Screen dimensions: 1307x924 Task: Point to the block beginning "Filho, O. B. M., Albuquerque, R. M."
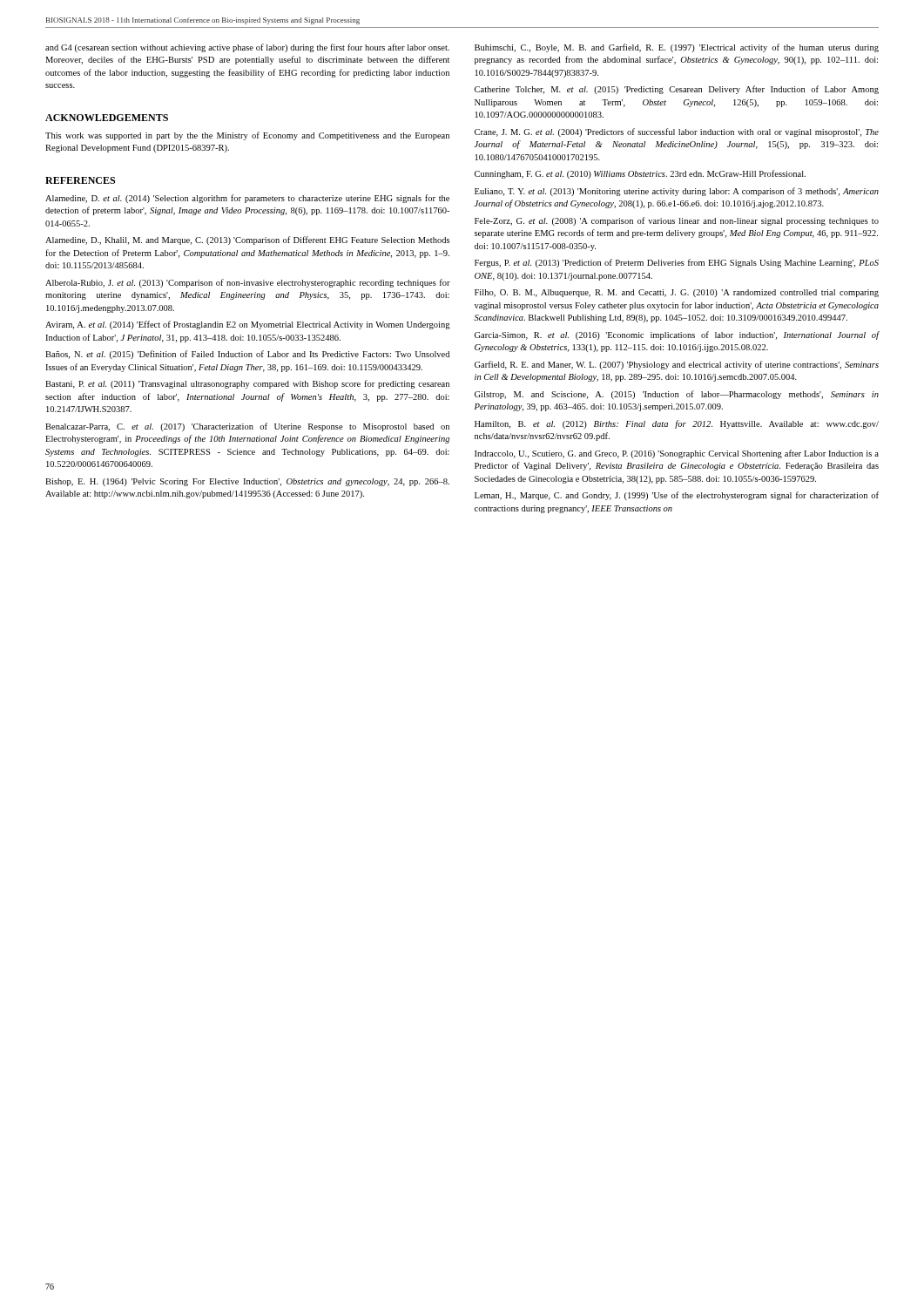pos(676,306)
